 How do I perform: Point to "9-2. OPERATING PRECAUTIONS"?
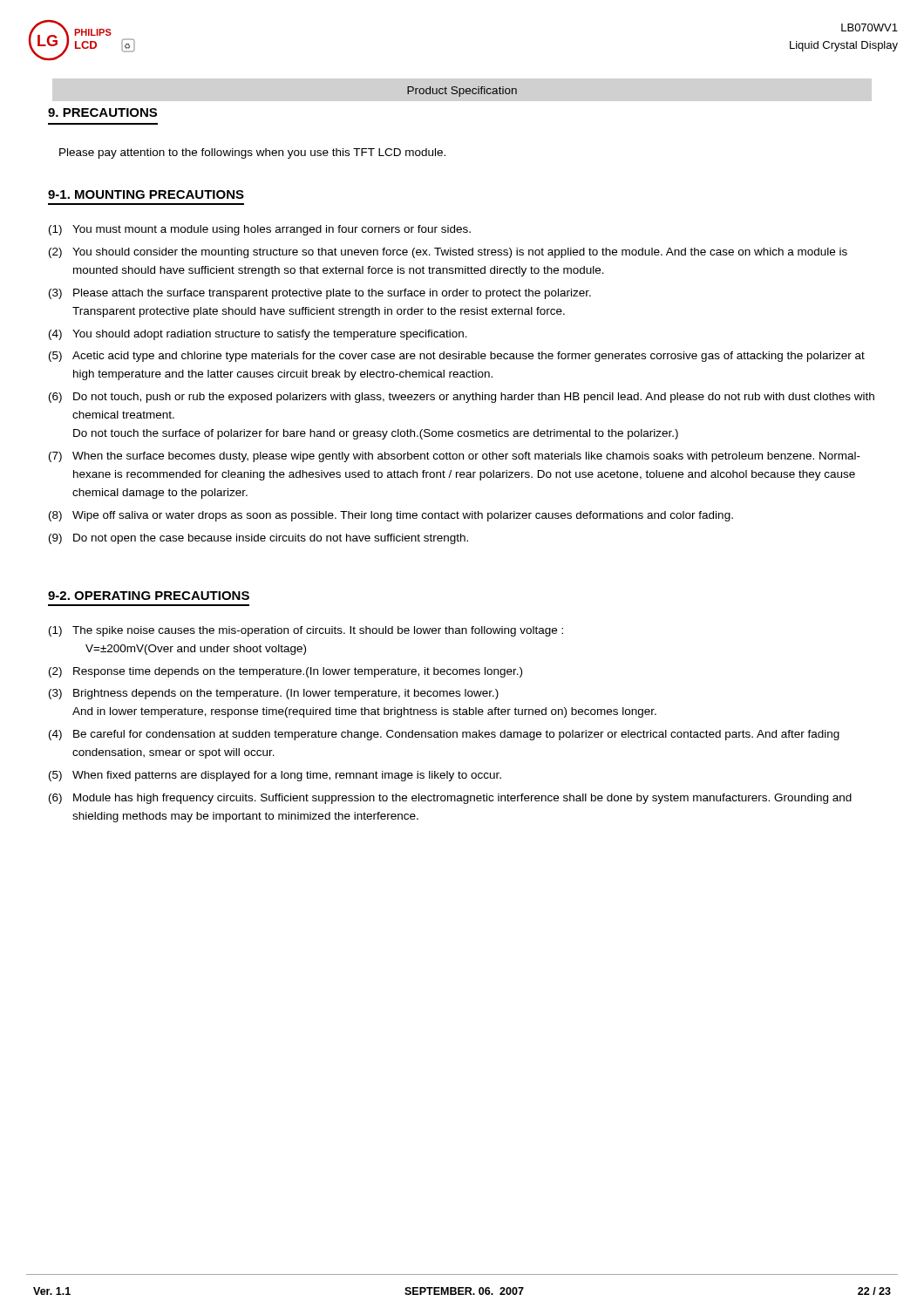[149, 595]
